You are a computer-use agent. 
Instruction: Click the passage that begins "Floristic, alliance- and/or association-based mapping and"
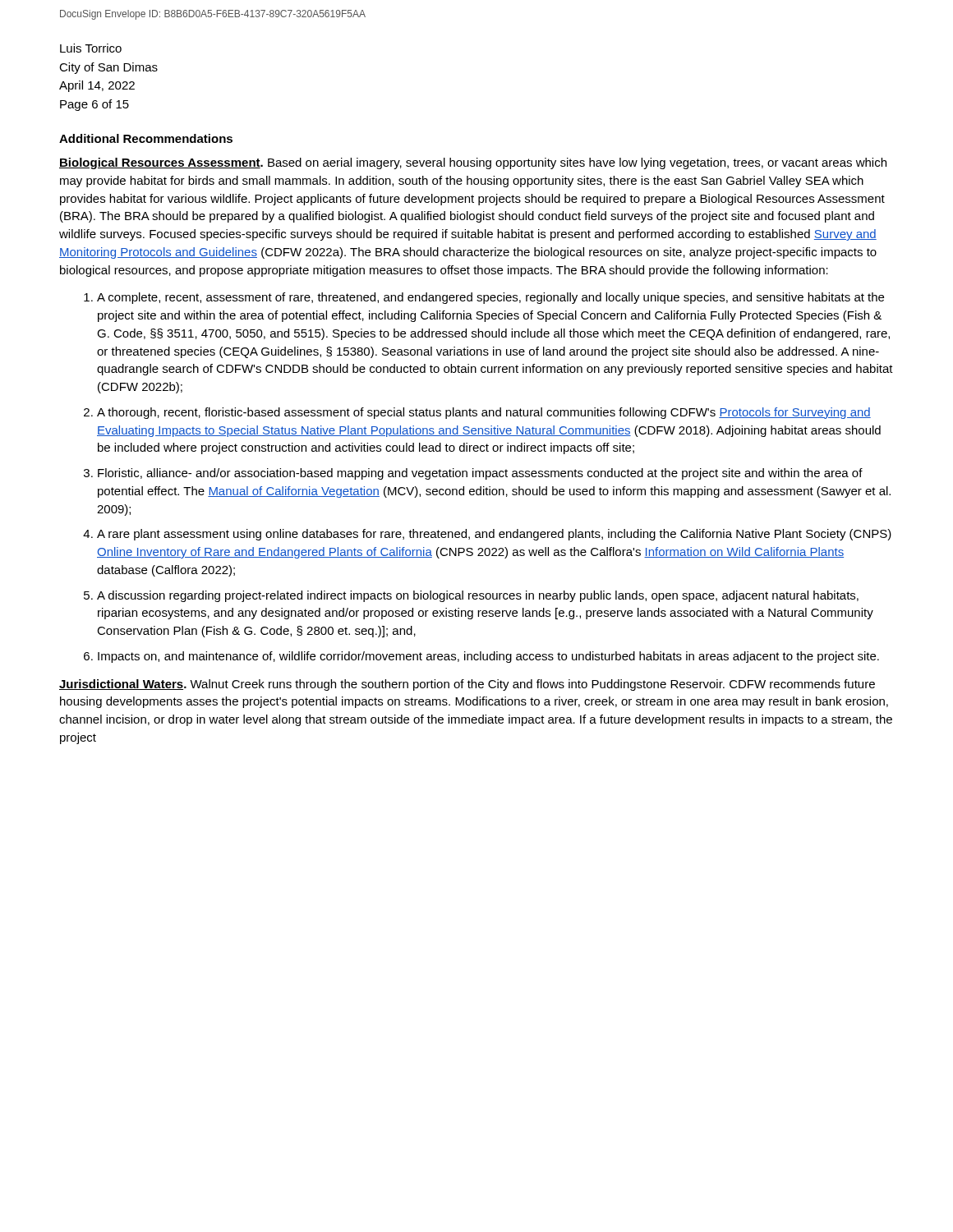pyautogui.click(x=494, y=491)
